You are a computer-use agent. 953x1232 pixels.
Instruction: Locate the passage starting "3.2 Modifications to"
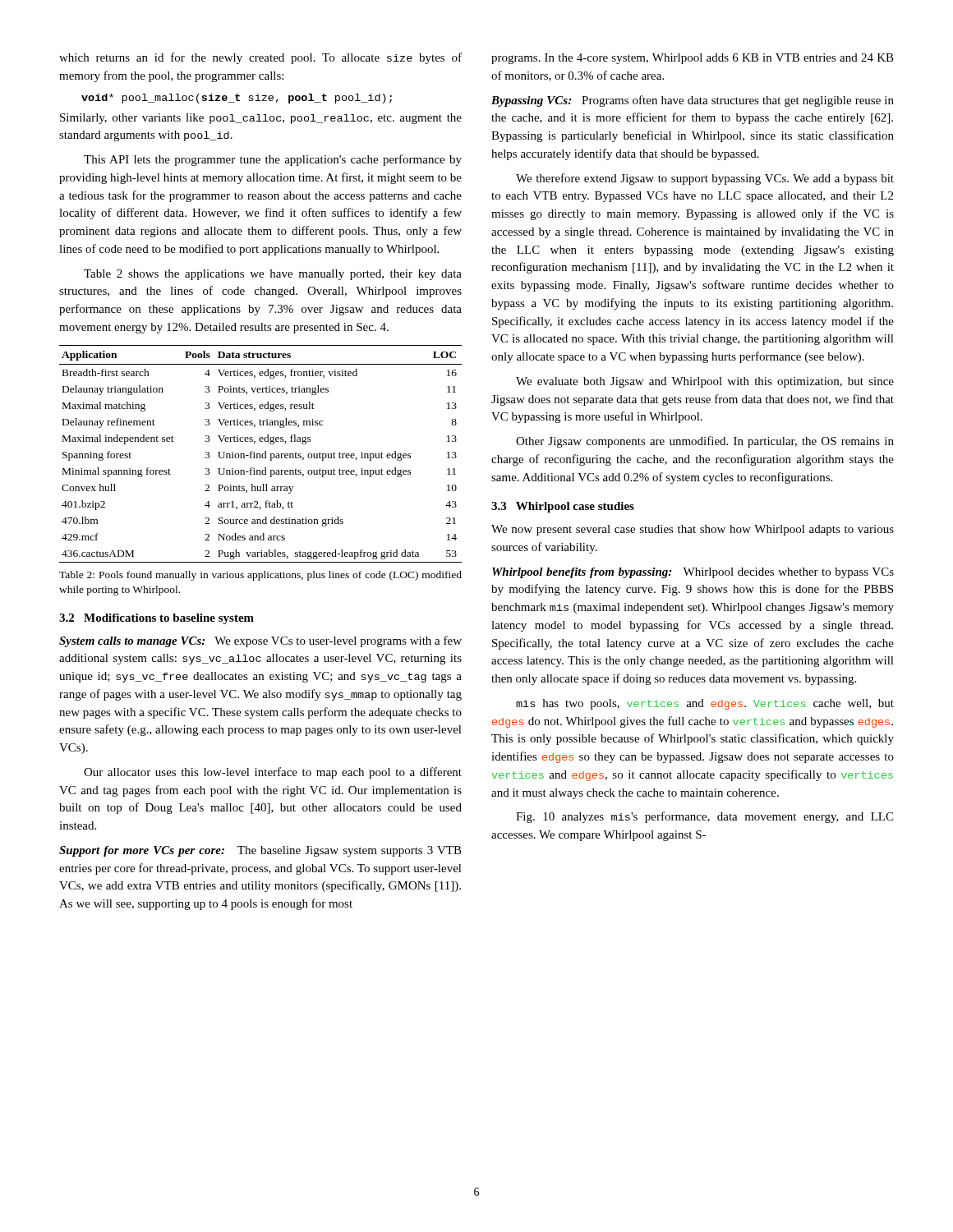click(260, 618)
